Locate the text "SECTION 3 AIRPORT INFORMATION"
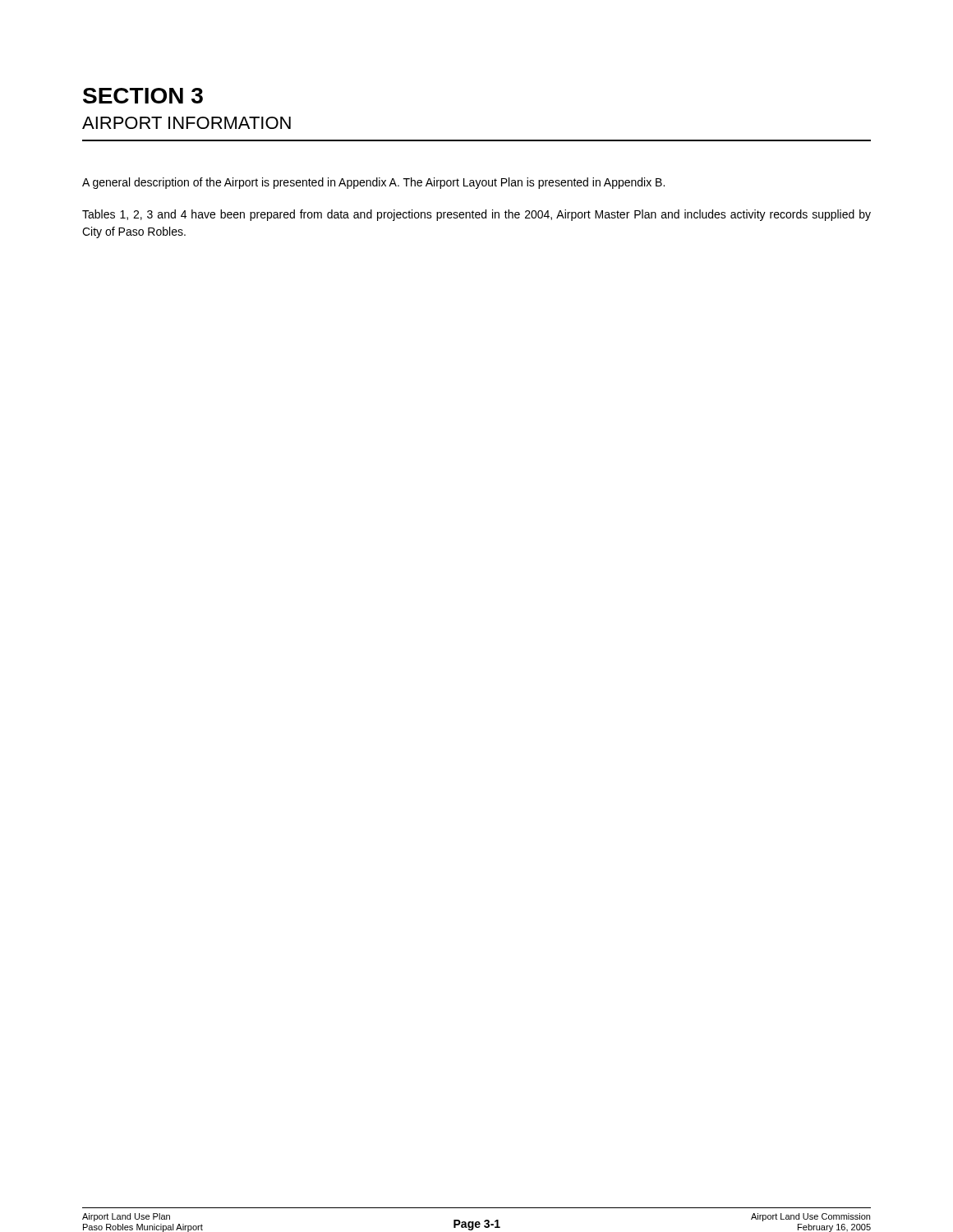The image size is (953, 1232). [x=143, y=96]
